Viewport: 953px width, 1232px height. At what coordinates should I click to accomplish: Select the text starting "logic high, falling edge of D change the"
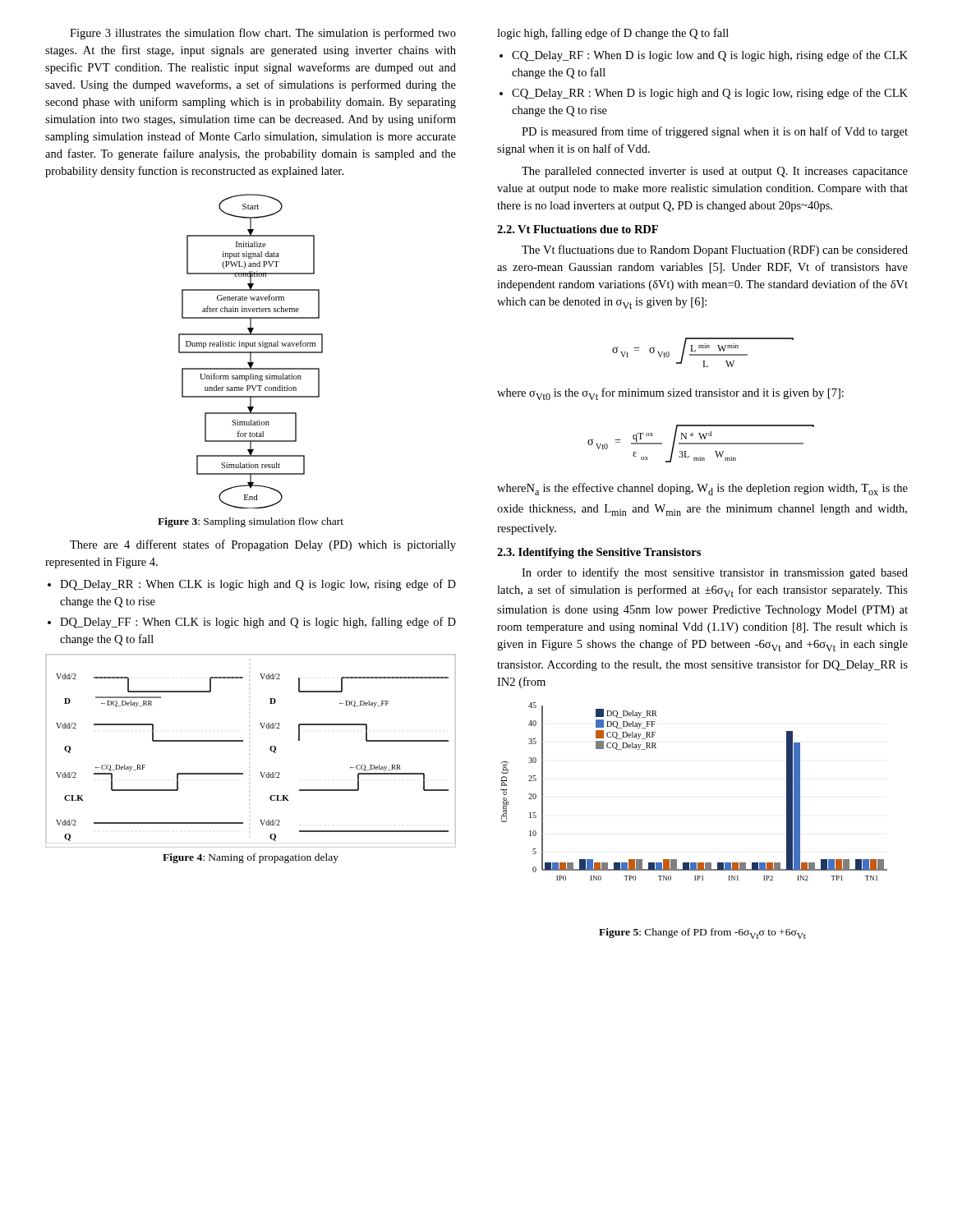[x=613, y=33]
